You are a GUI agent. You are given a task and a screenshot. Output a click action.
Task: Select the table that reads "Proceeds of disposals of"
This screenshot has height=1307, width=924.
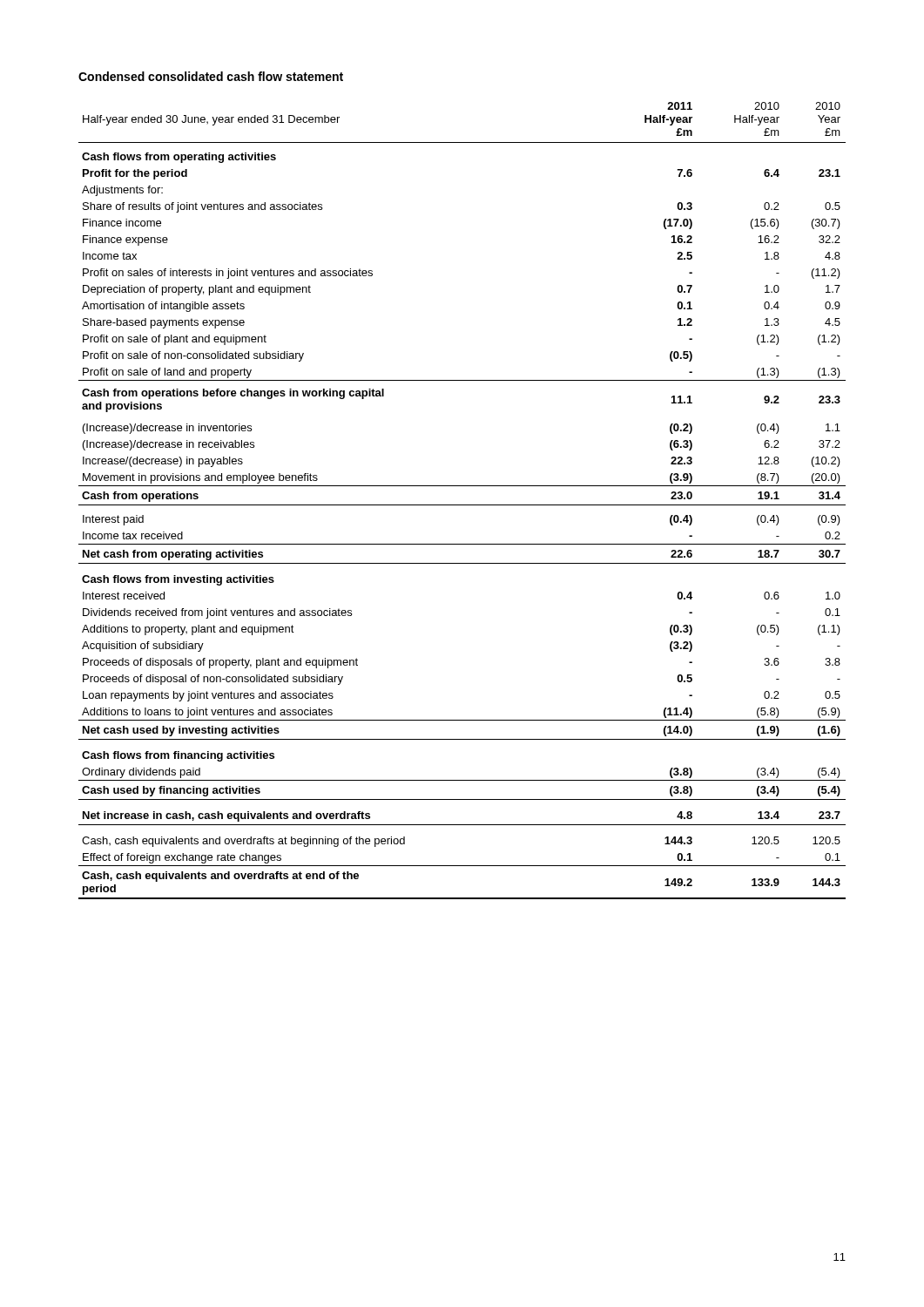click(462, 498)
